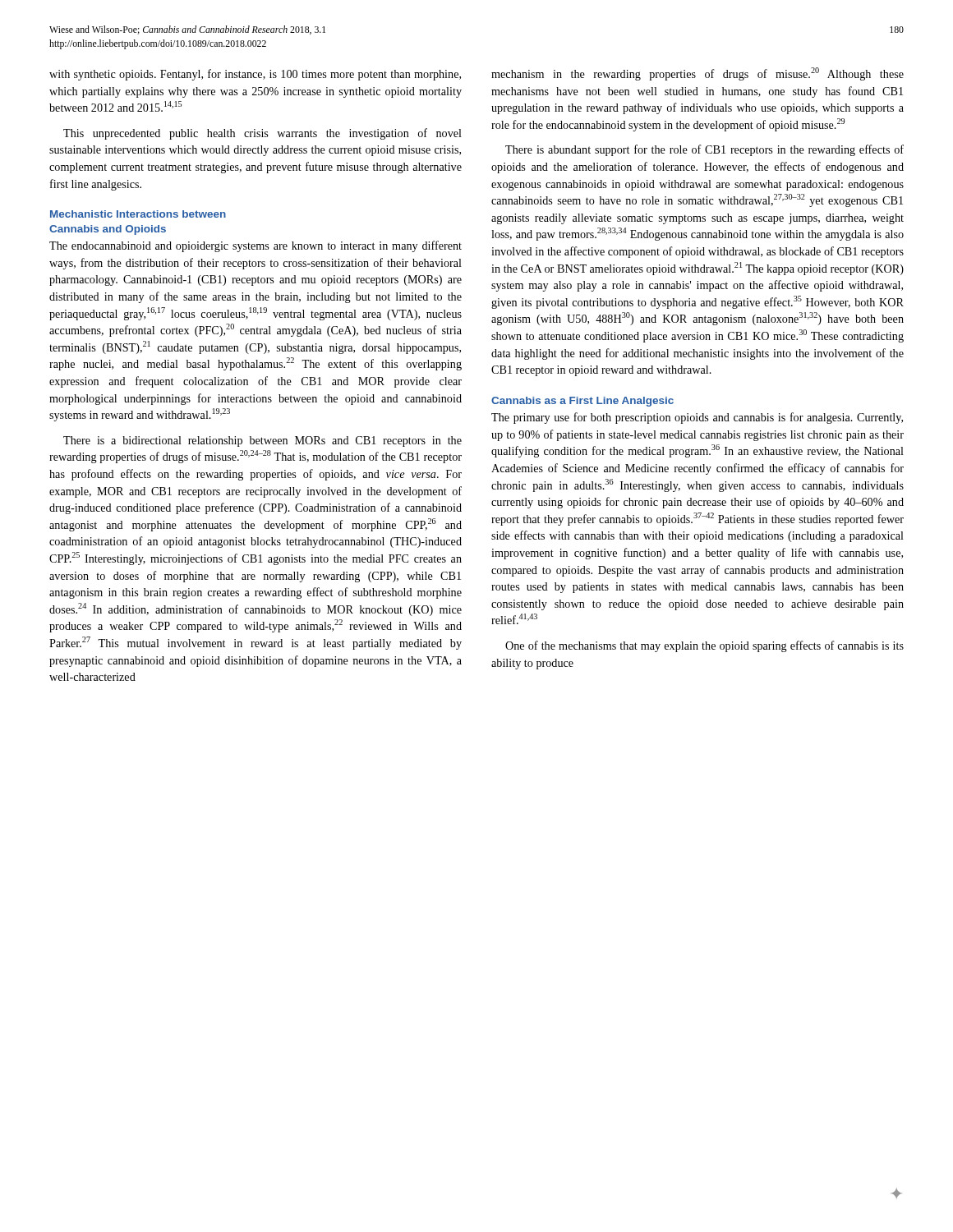Screen dimensions: 1232x953
Task: Select the block starting "Mechanistic Interactions betweenCannabis and Opioids"
Action: point(138,221)
